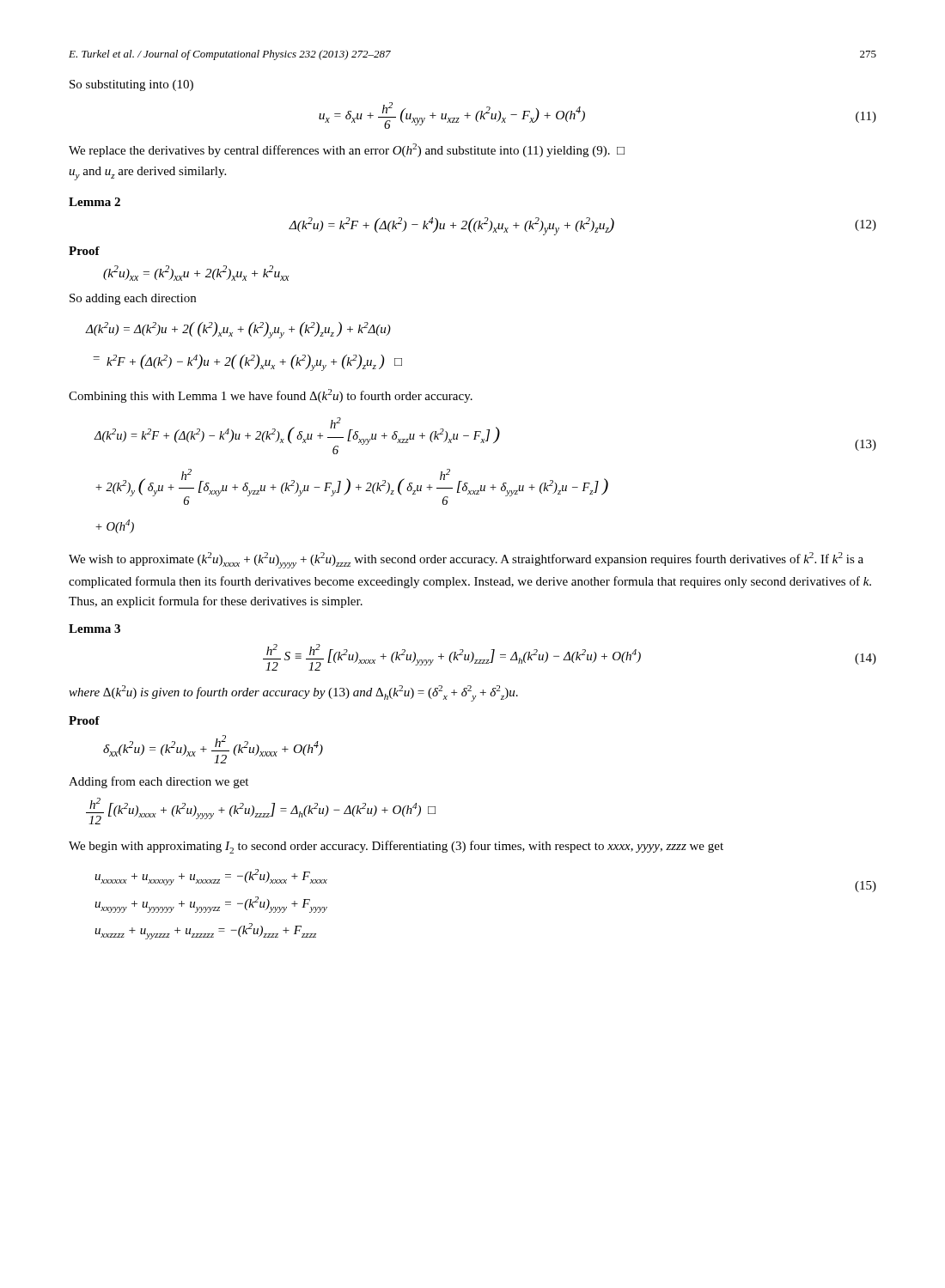
Task: Find the formula that reads "h2 12 S ≡ h2 12"
Action: tap(472, 658)
